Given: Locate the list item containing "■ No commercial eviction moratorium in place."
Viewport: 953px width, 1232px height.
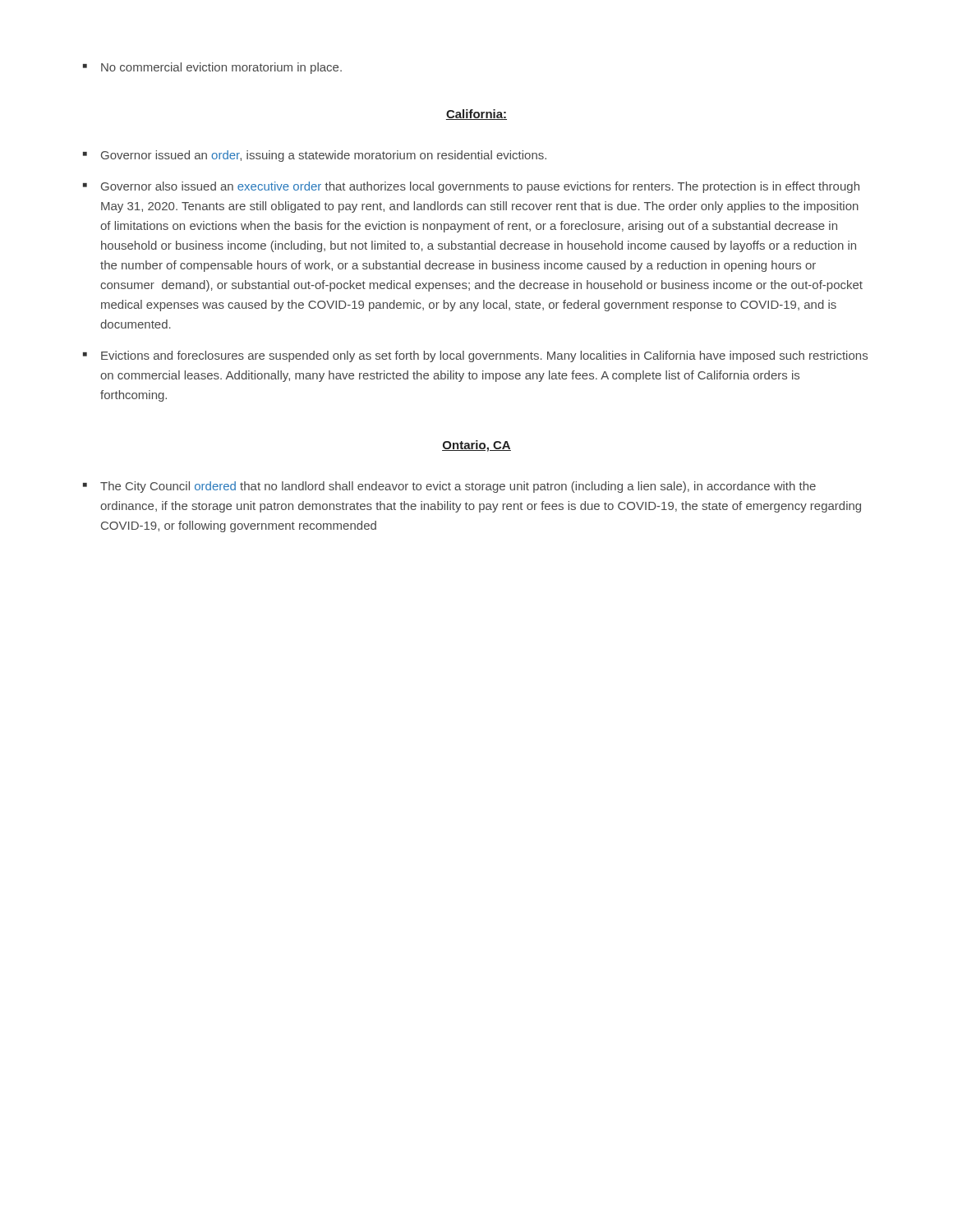Looking at the screenshot, I should click(212, 68).
